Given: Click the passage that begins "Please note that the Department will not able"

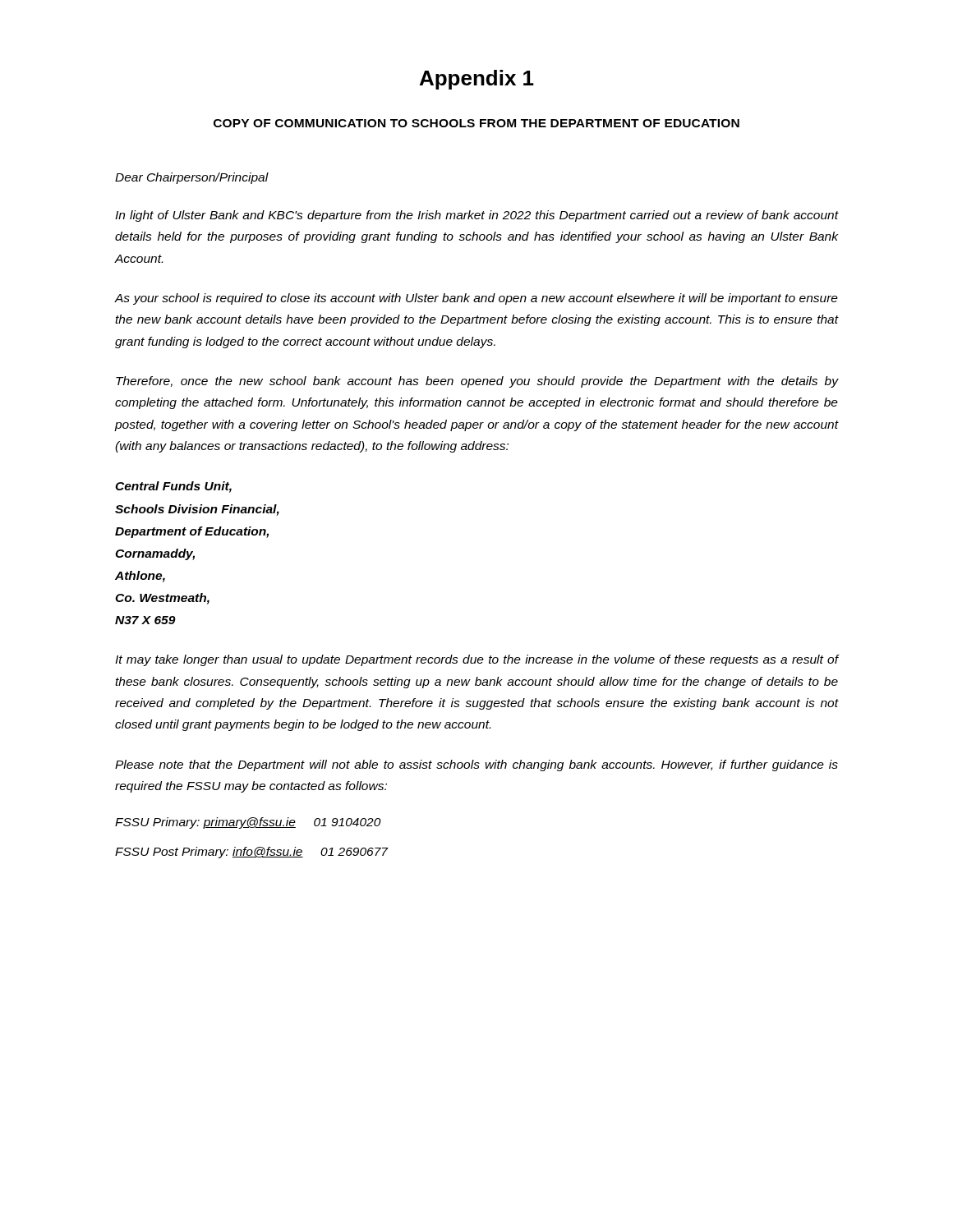Looking at the screenshot, I should point(476,775).
